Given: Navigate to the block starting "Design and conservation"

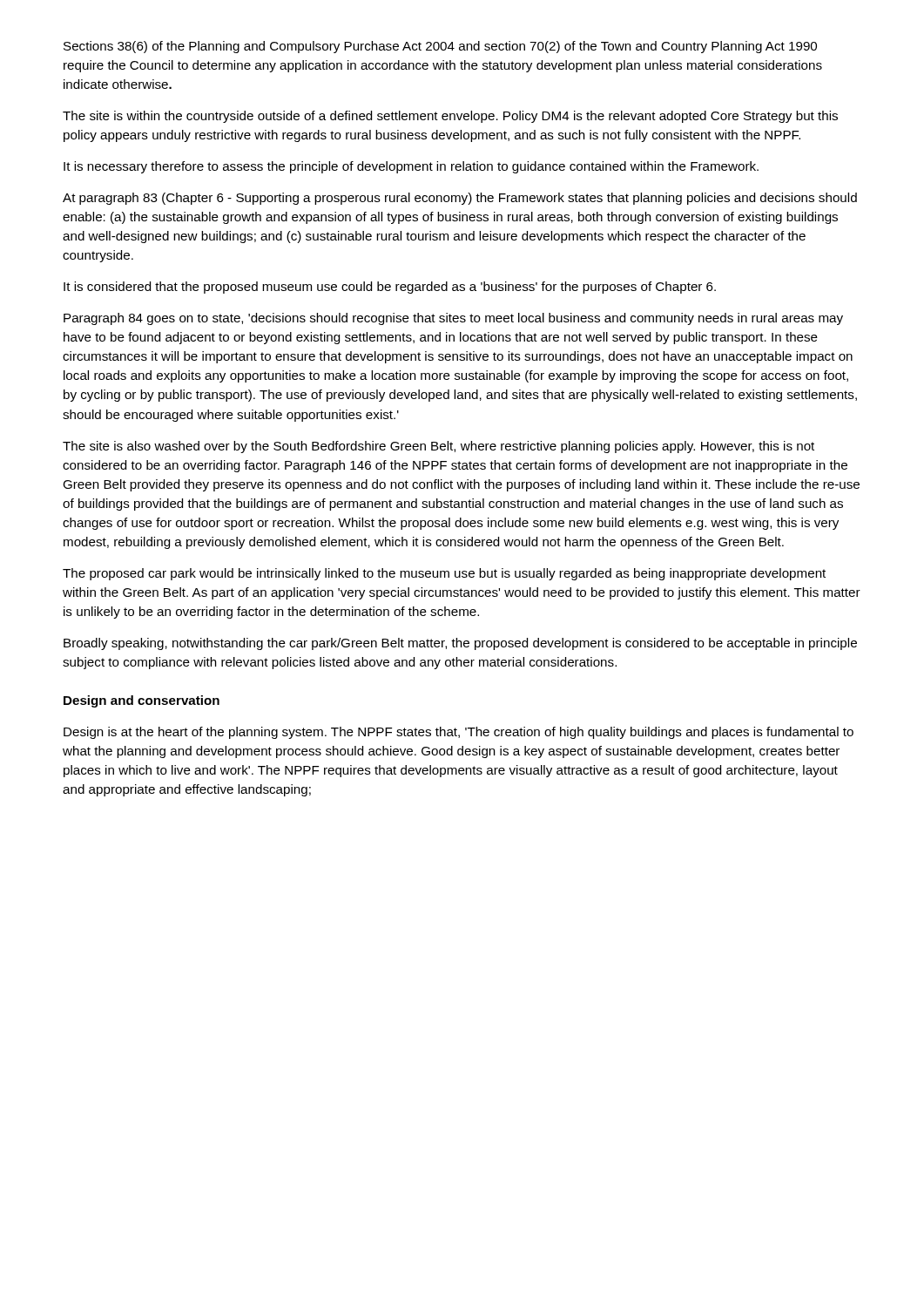Looking at the screenshot, I should tap(141, 700).
